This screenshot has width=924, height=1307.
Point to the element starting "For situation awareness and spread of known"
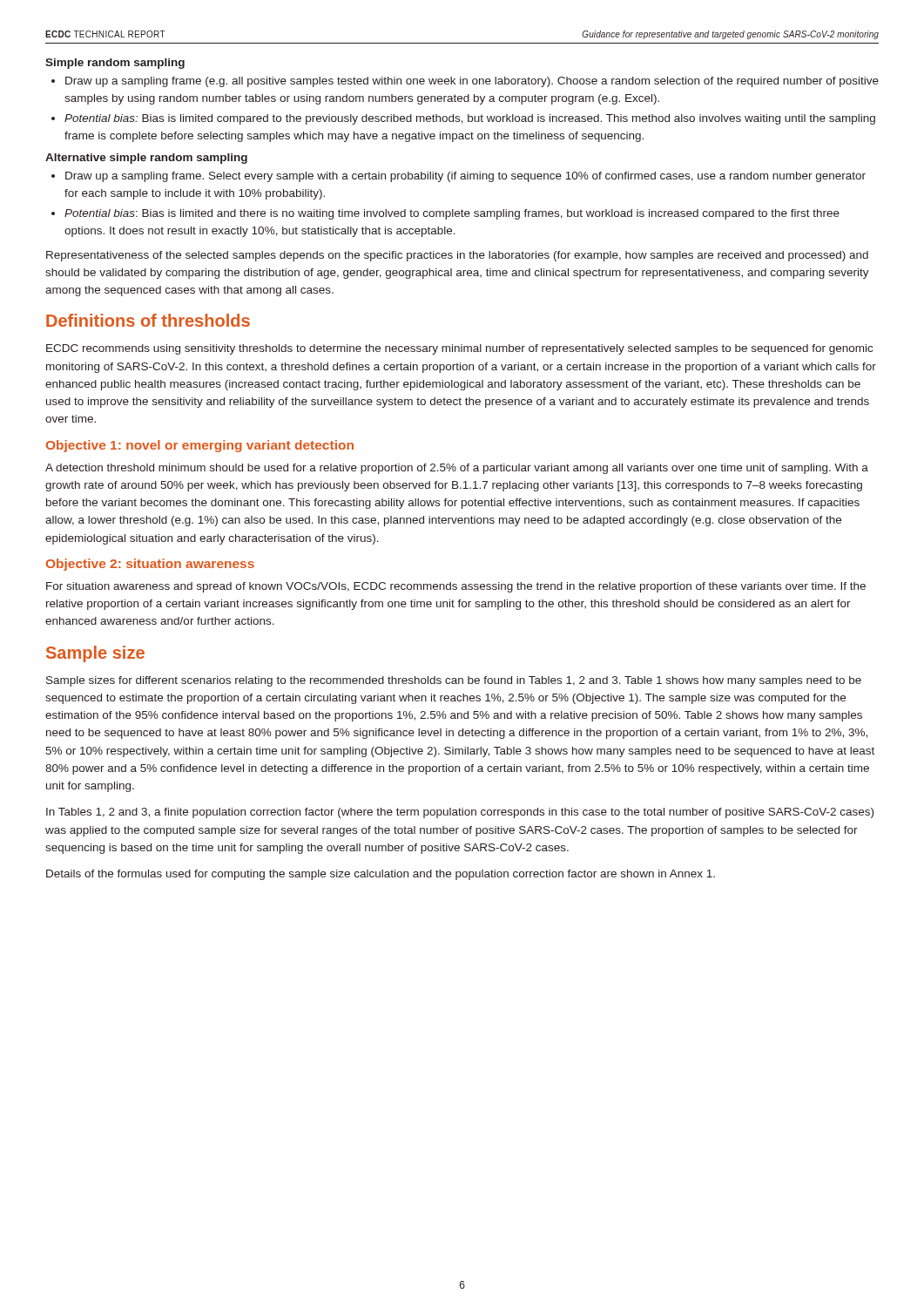[x=456, y=603]
